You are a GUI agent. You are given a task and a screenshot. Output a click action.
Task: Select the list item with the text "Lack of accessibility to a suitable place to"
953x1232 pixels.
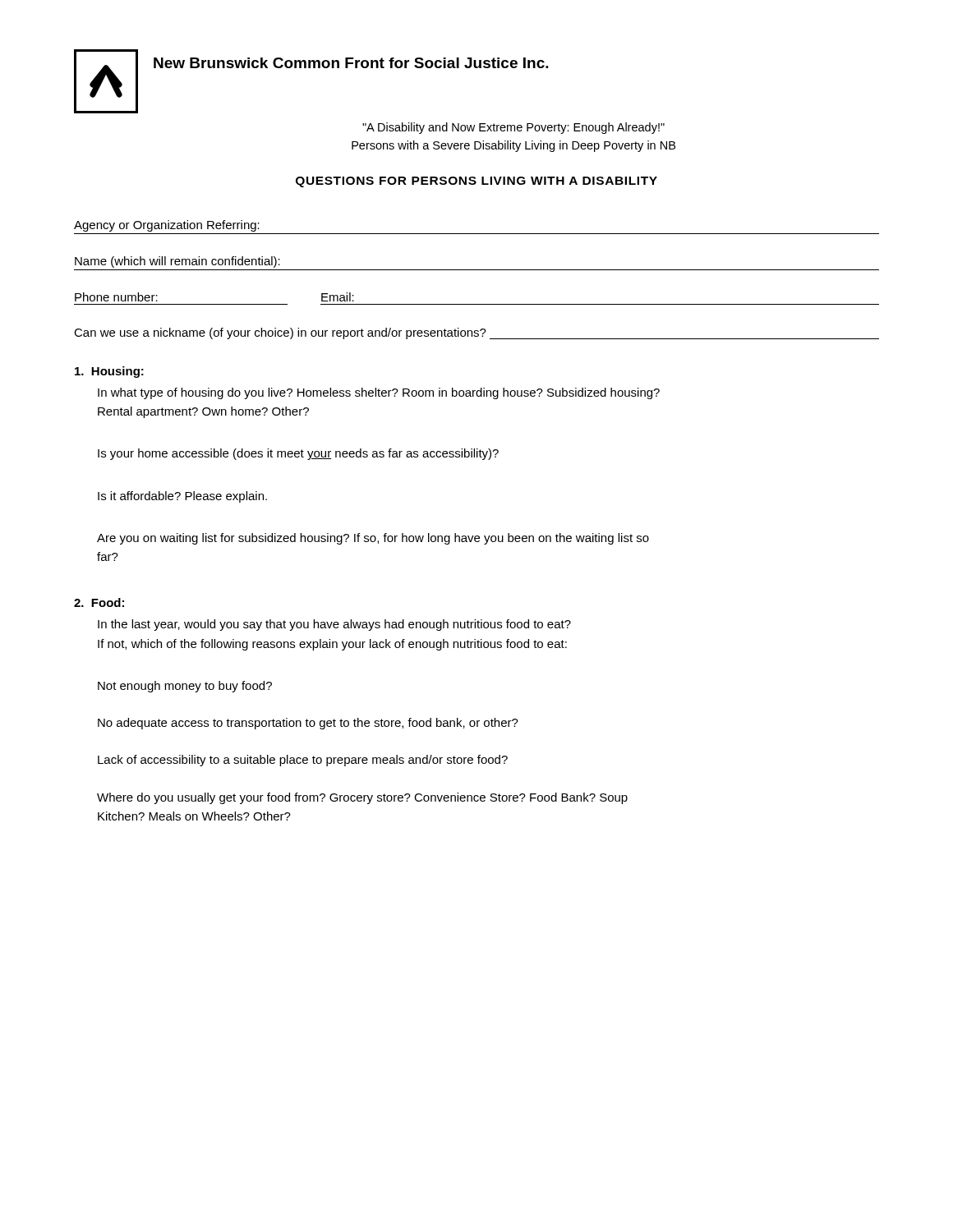point(302,760)
